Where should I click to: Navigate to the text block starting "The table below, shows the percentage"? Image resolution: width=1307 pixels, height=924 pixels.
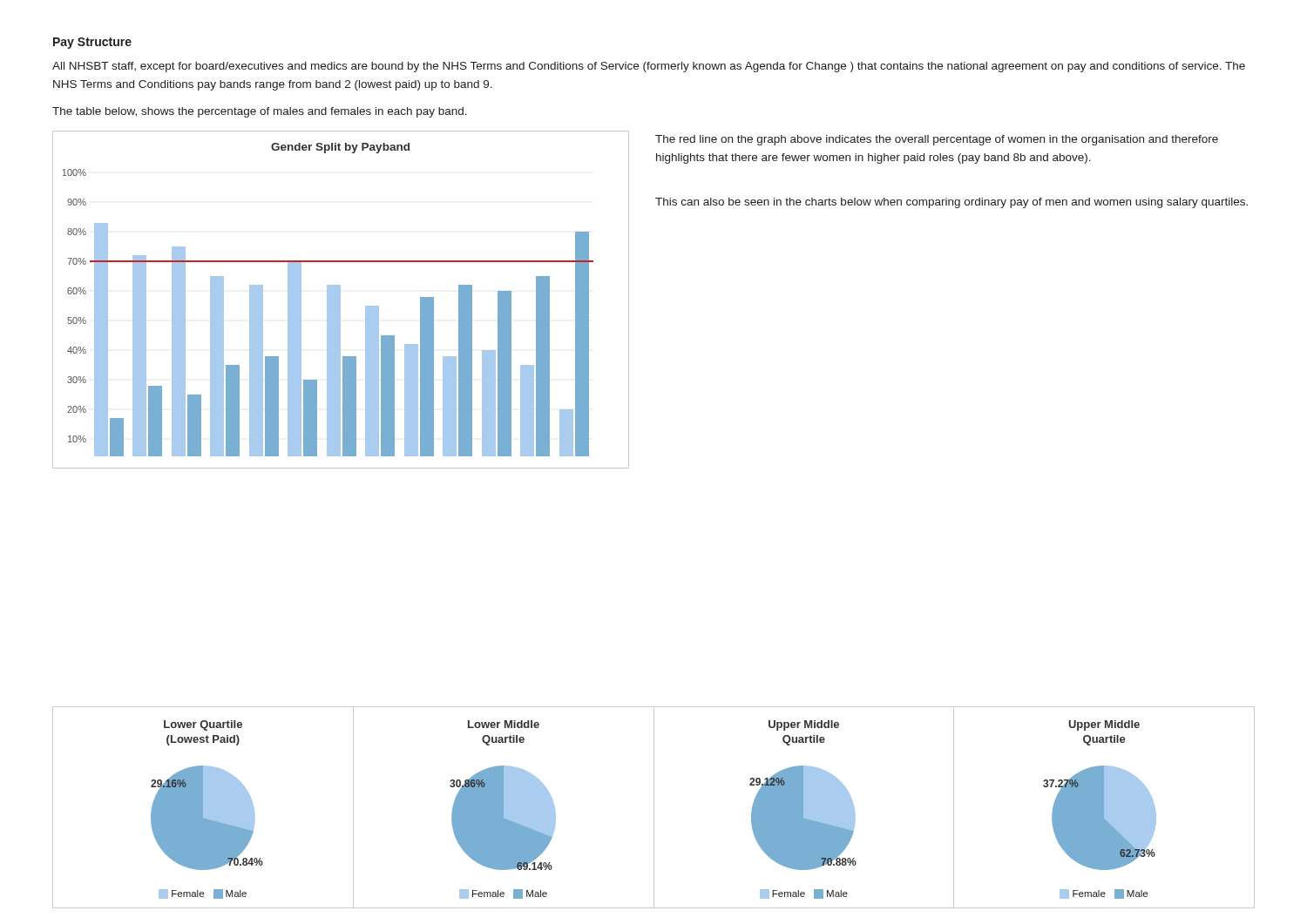[260, 111]
